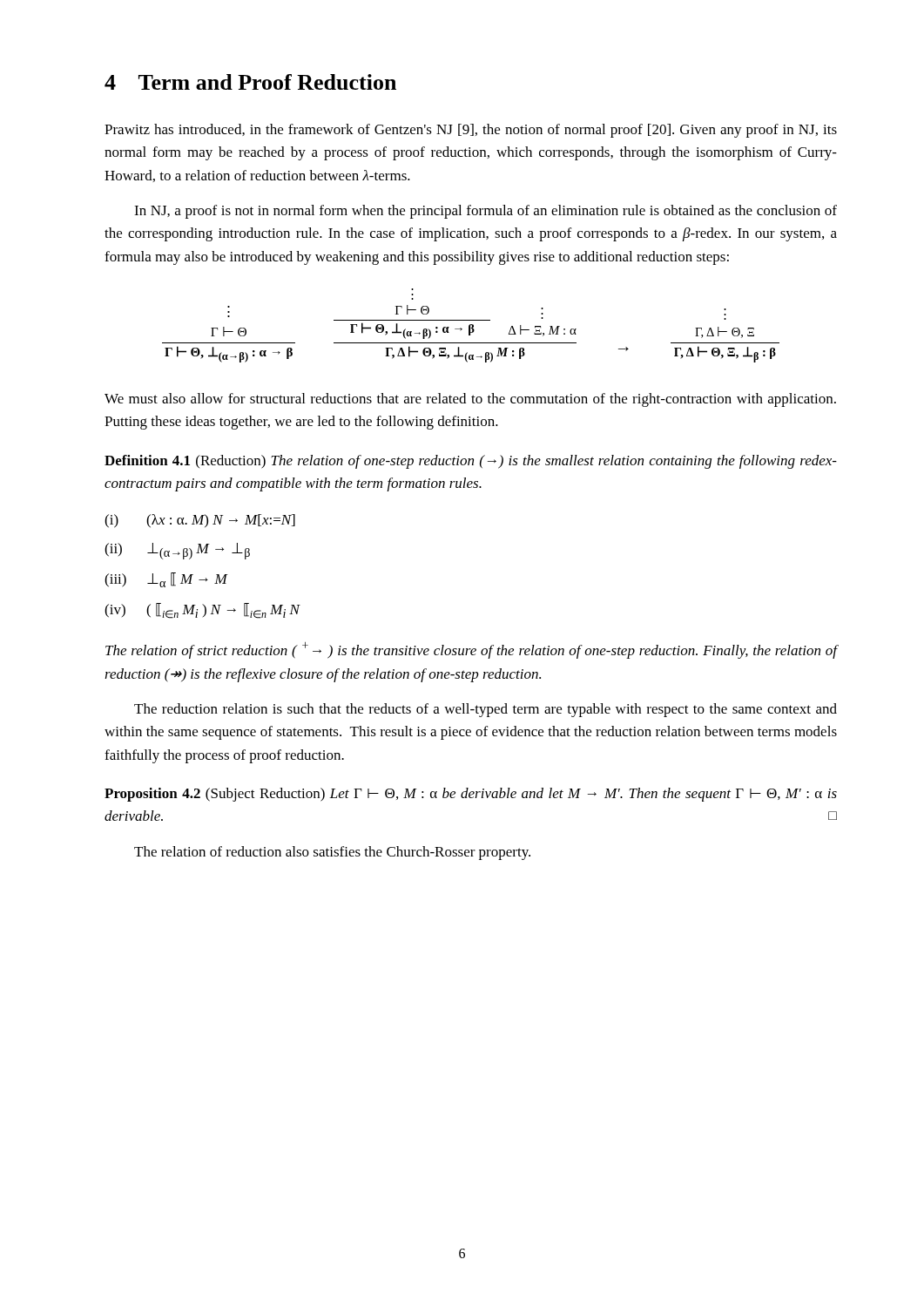Point to the text block starting "(i) (λx : α. M) N →"
The height and width of the screenshot is (1307, 924).
(200, 521)
